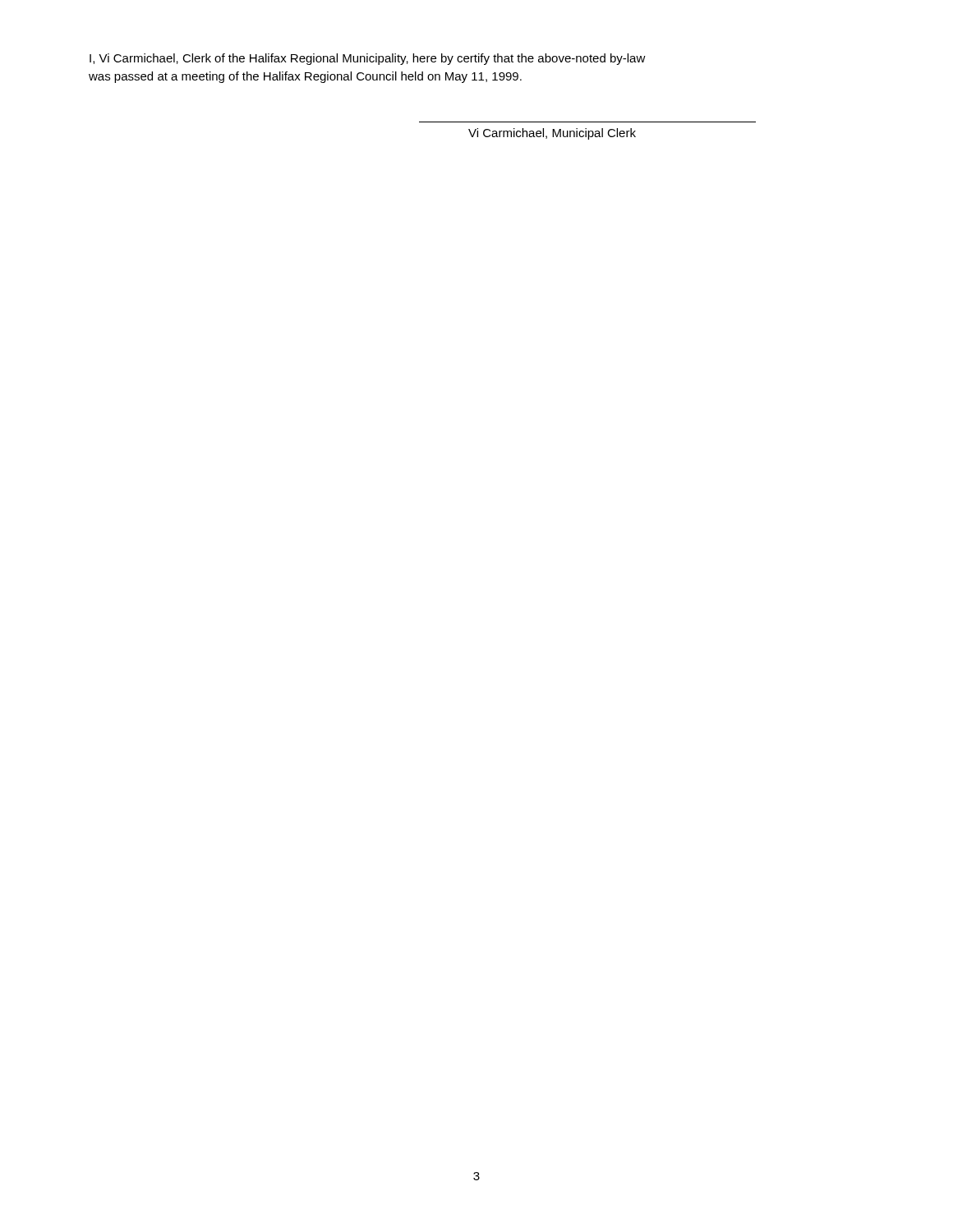Find "Vi Carmichael, Municipal Clerk" on this page
Image resolution: width=953 pixels, height=1232 pixels.
click(587, 131)
